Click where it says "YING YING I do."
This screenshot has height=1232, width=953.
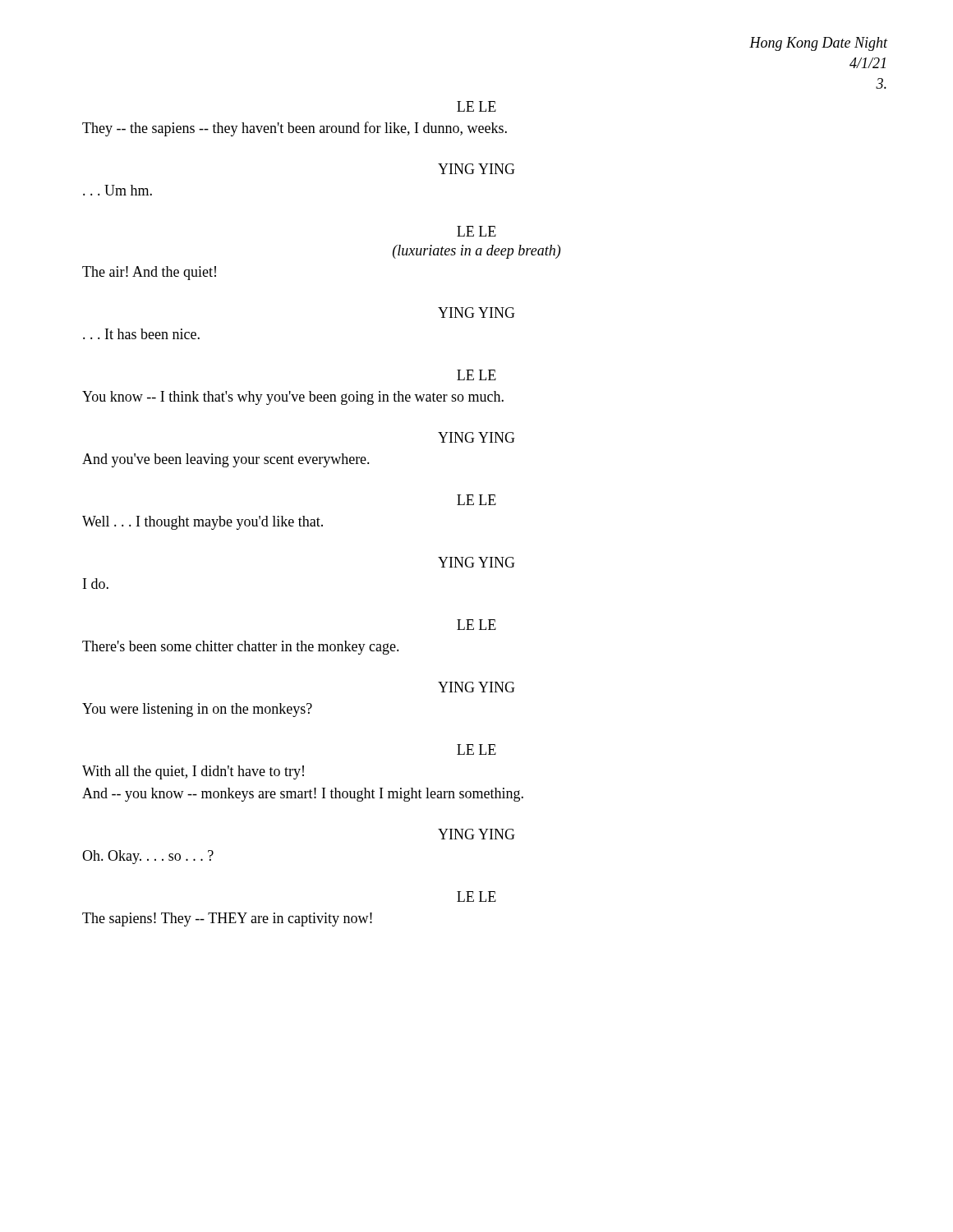[x=476, y=575]
